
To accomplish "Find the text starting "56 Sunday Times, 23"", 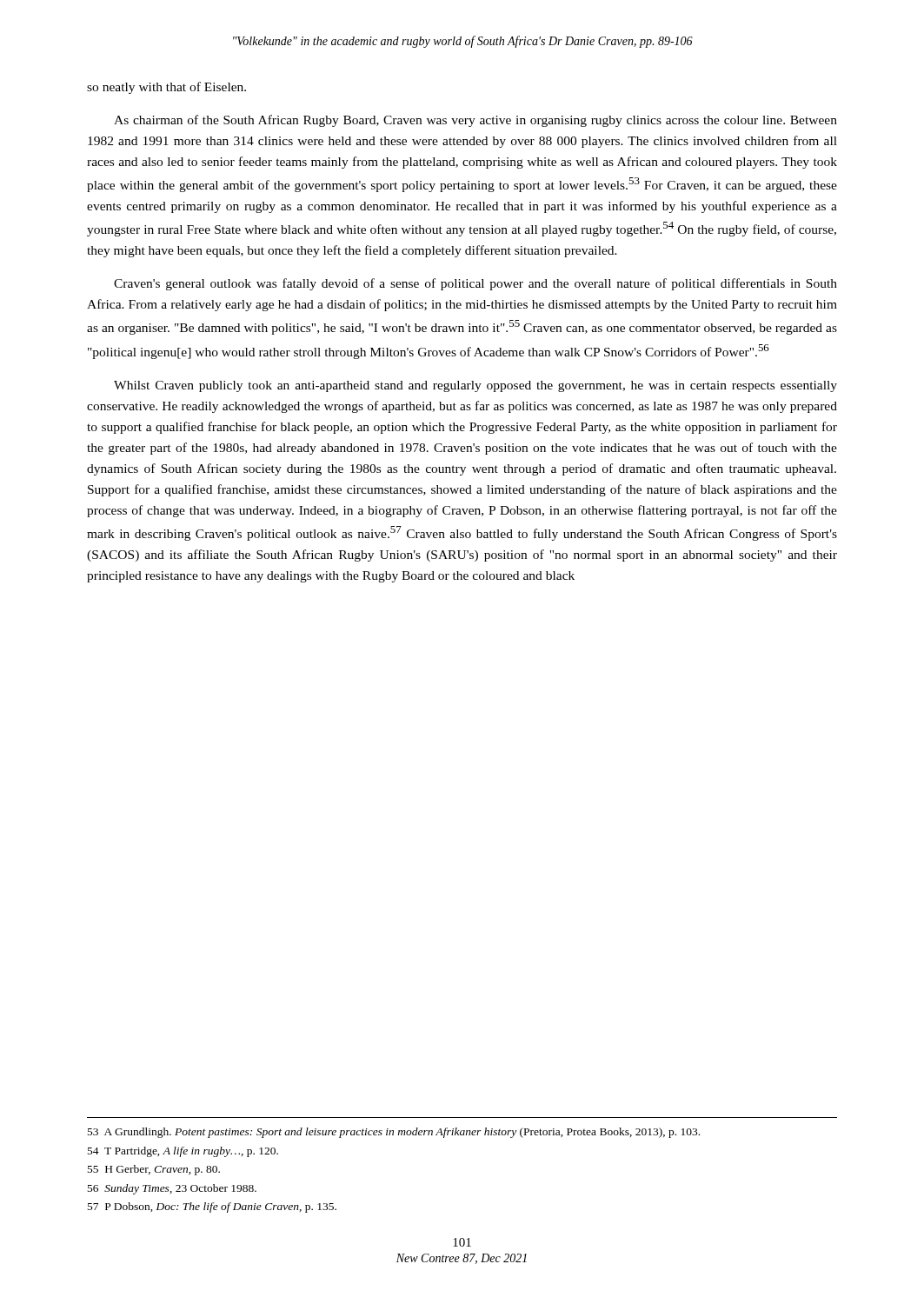I will click(172, 1188).
